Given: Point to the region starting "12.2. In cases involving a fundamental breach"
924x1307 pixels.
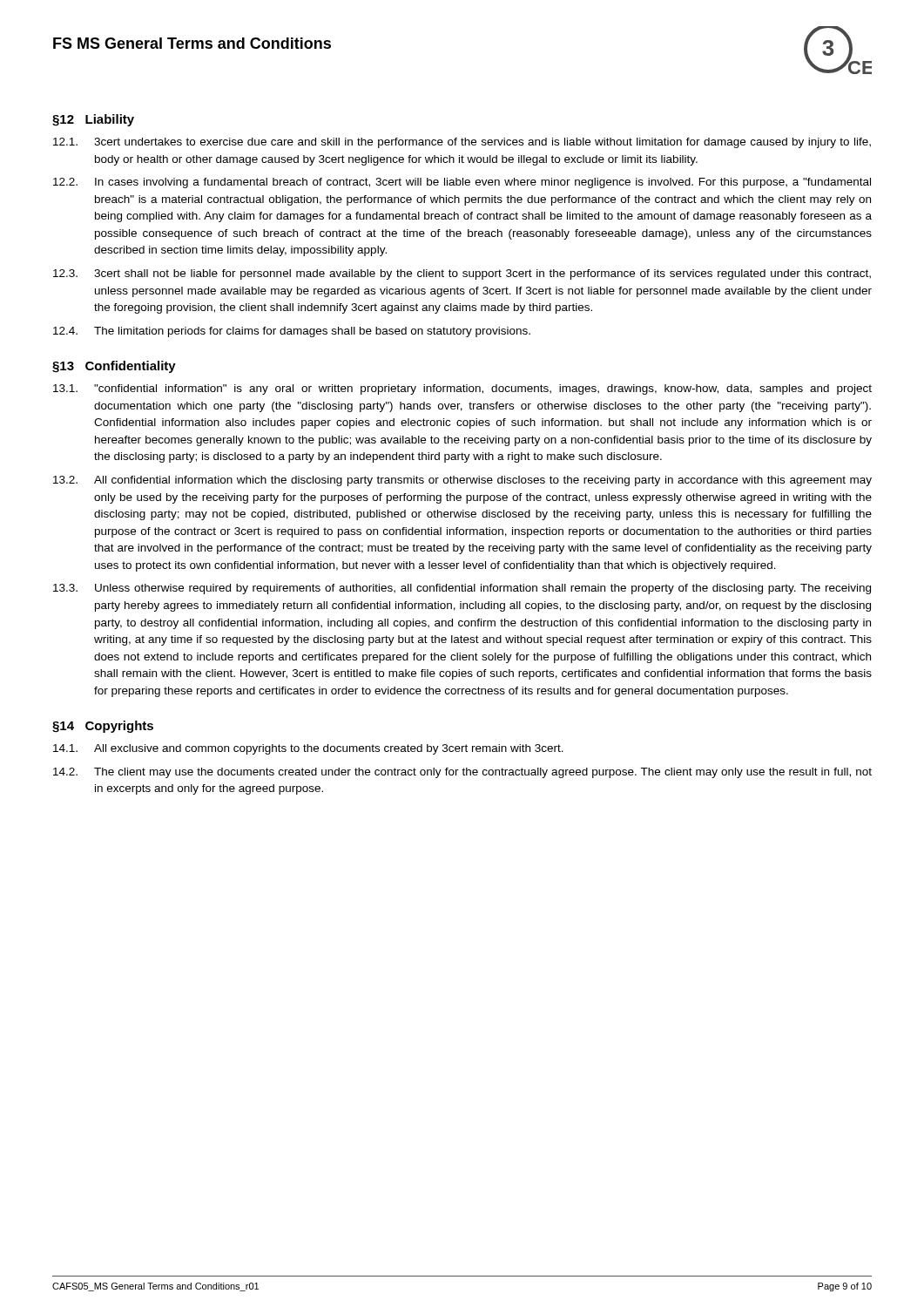Looking at the screenshot, I should [462, 216].
